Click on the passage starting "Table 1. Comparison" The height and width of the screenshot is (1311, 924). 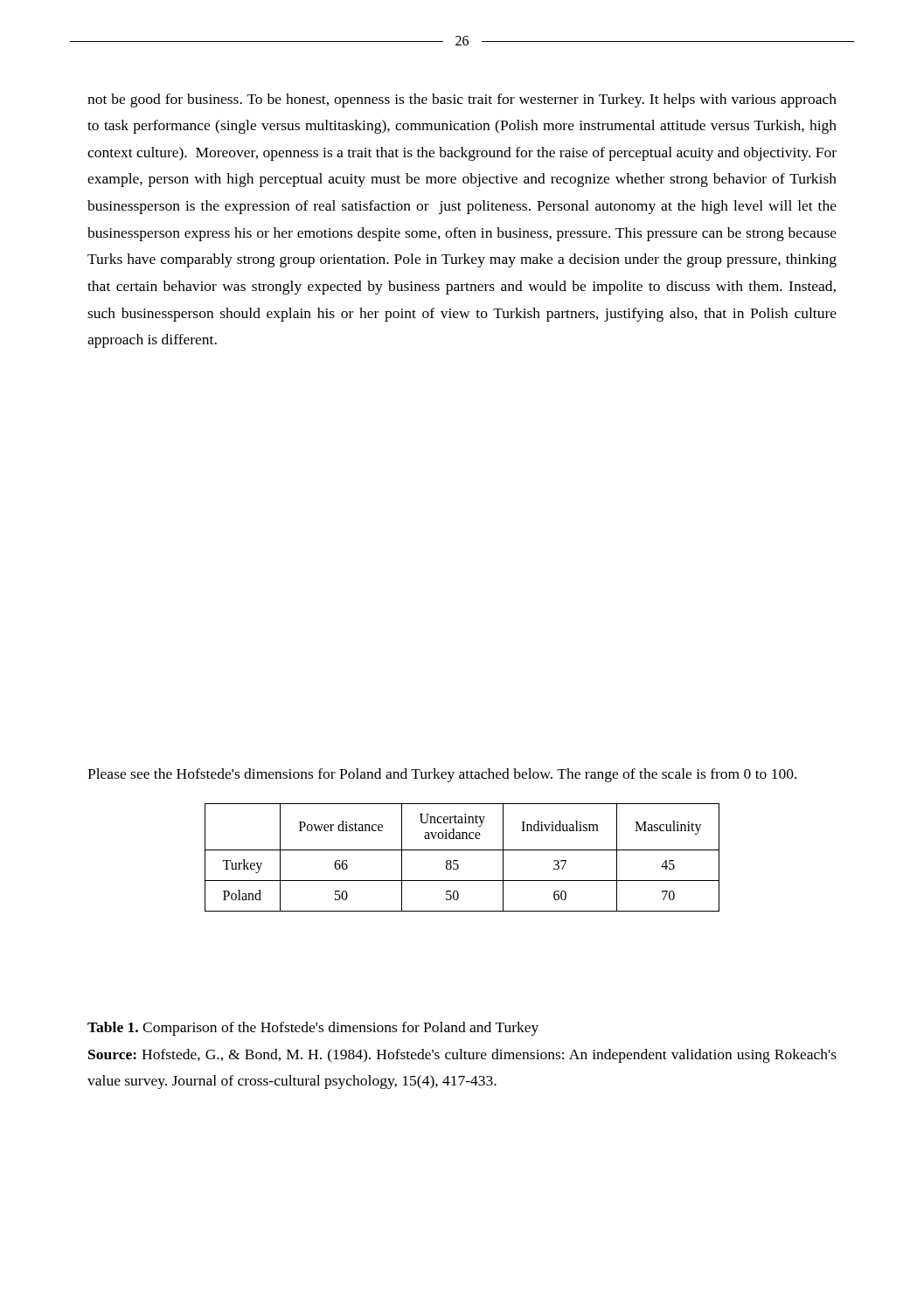462,1054
